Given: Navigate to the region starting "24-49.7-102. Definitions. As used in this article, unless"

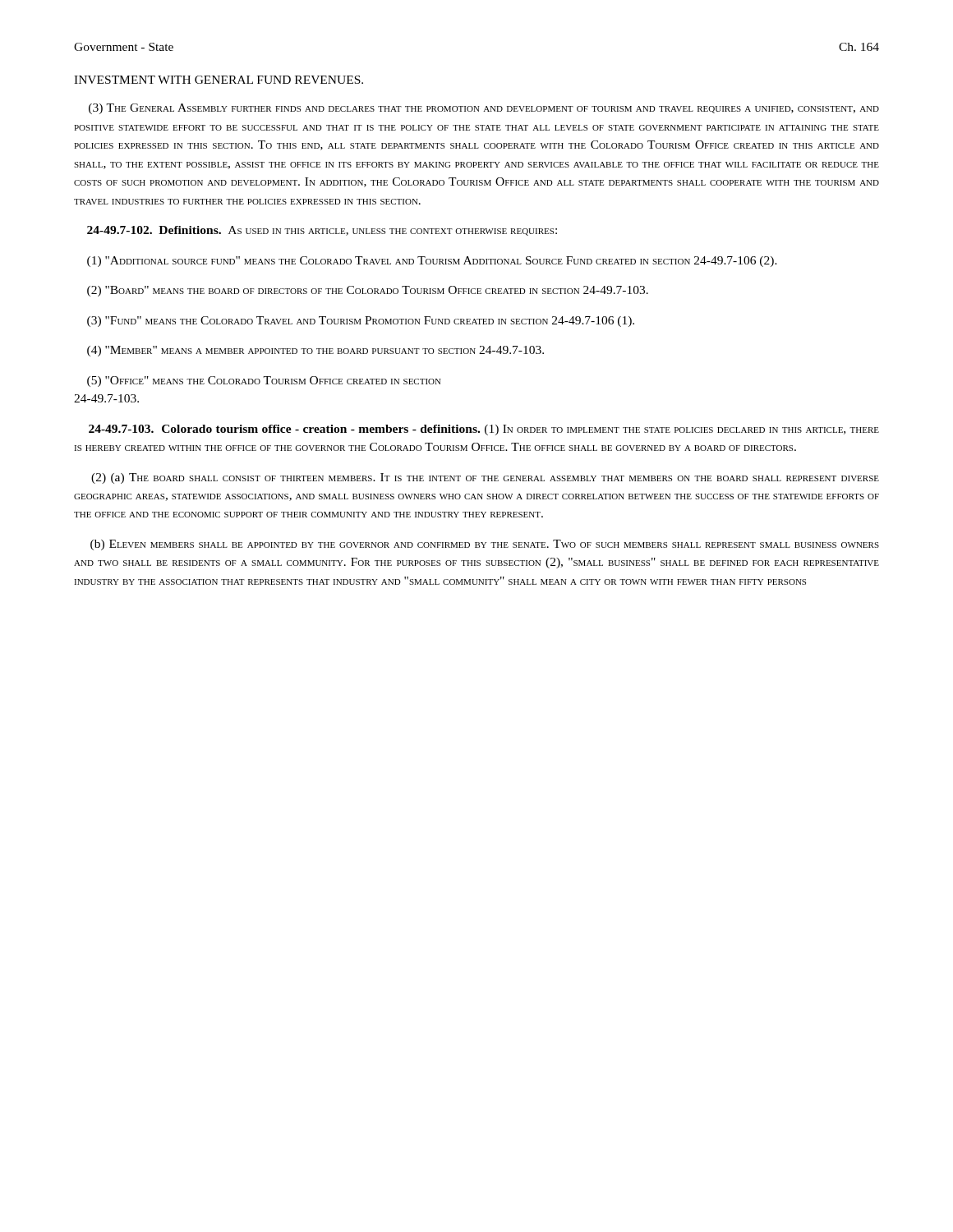Looking at the screenshot, I should click(x=316, y=230).
